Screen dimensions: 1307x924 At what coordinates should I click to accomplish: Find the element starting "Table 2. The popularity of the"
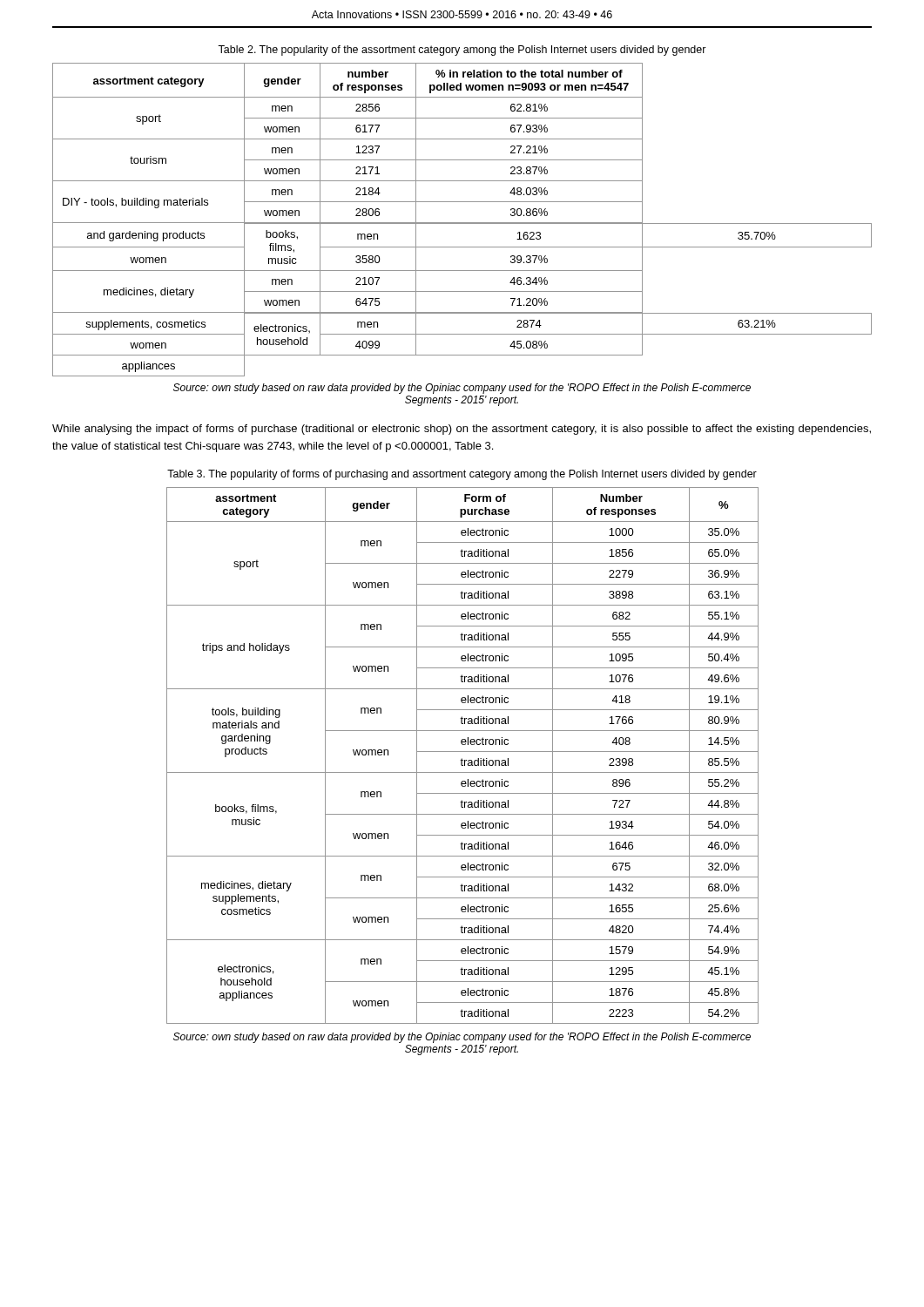click(462, 50)
